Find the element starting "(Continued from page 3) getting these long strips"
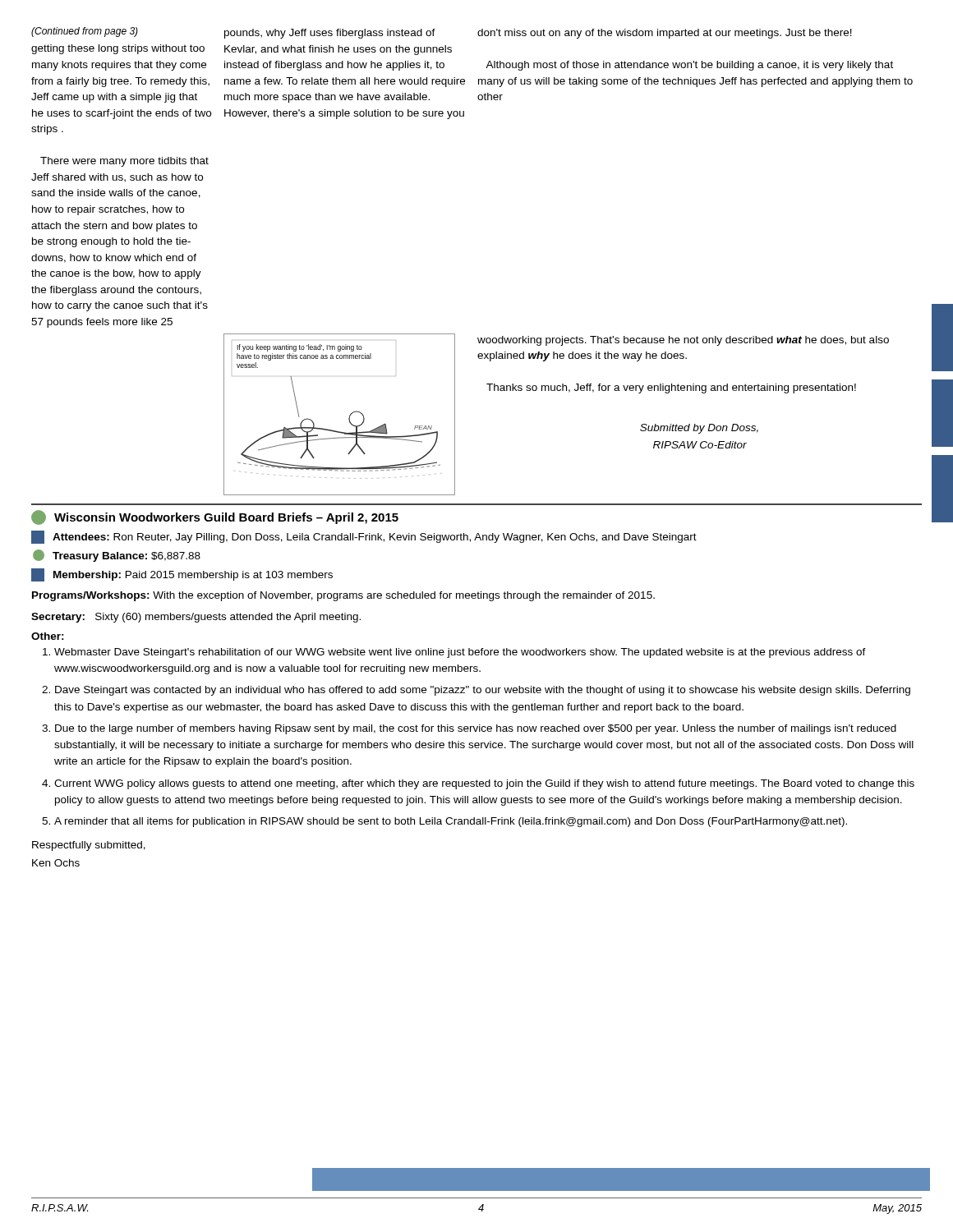Screen dimensions: 1232x953 92,32
